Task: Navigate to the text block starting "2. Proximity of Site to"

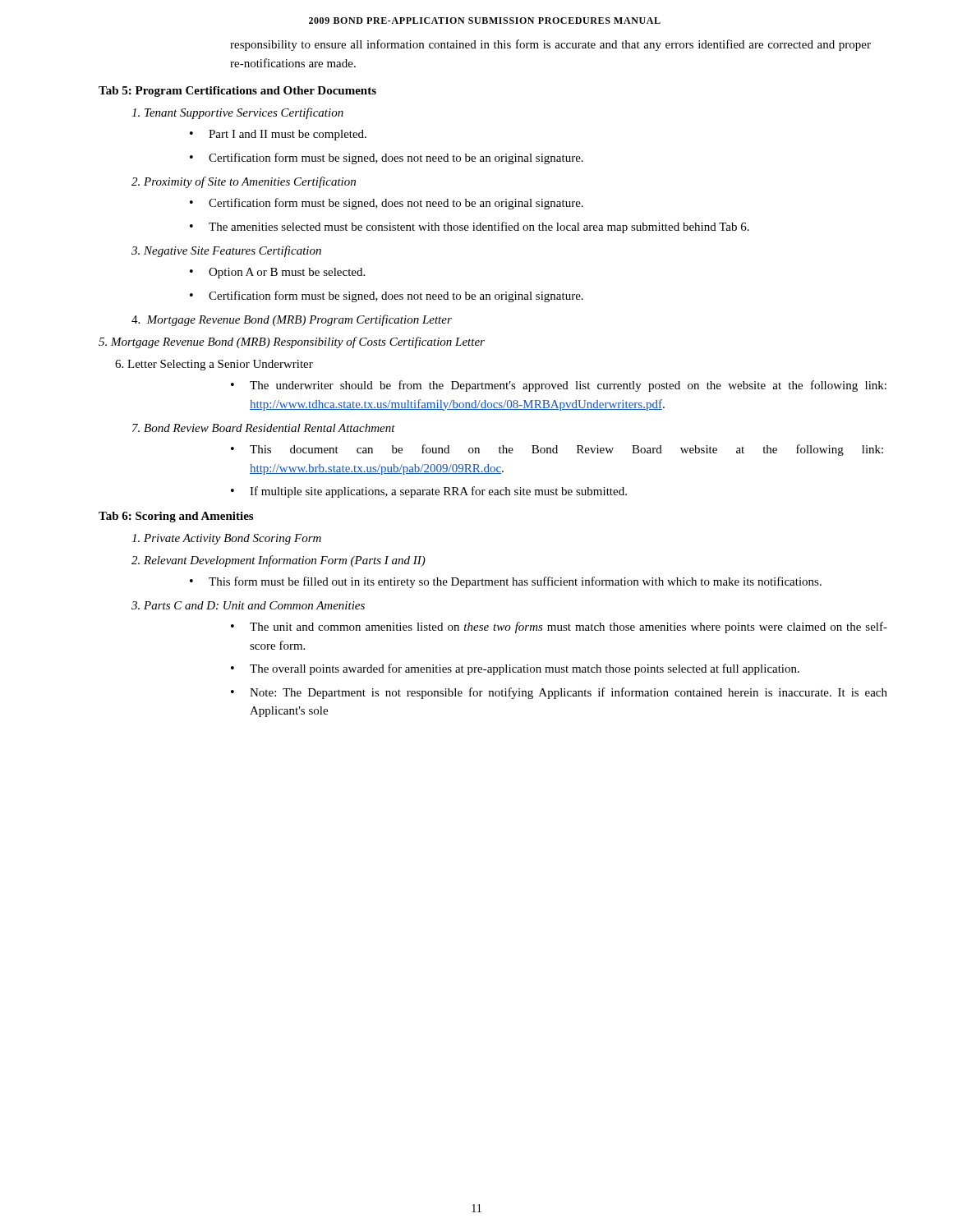Action: [244, 182]
